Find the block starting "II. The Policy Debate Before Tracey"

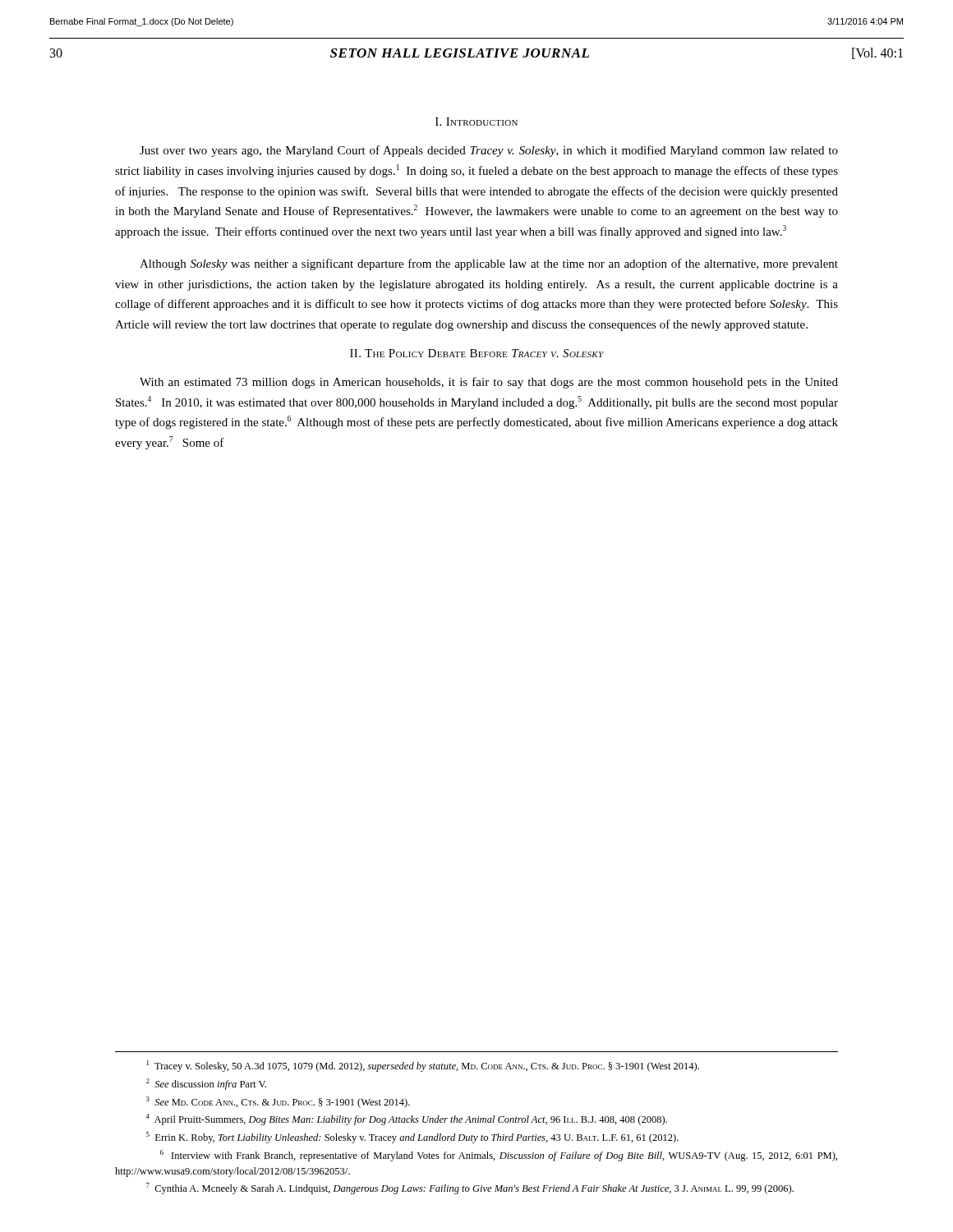coord(476,353)
